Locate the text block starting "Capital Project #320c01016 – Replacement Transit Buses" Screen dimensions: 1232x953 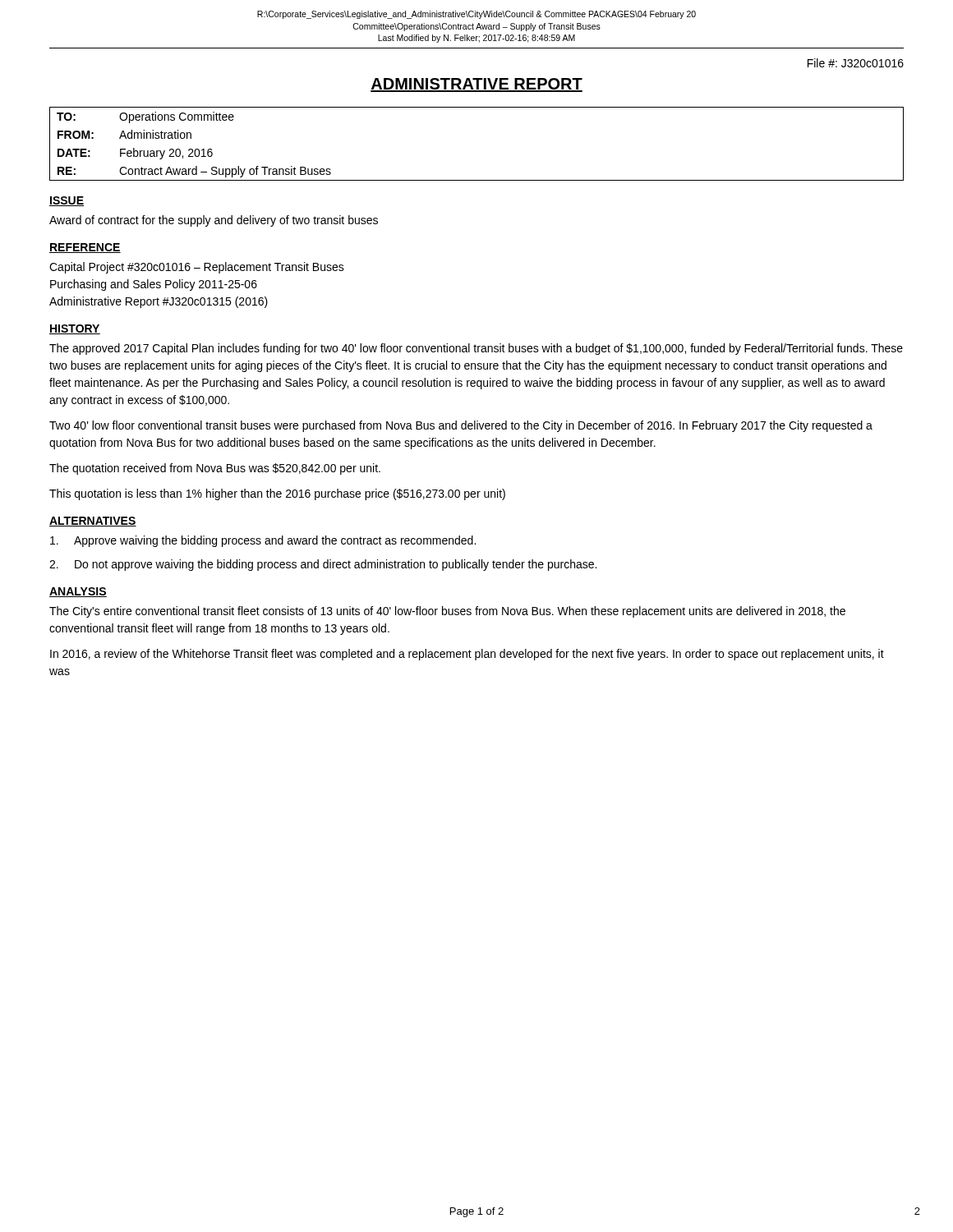coord(197,284)
